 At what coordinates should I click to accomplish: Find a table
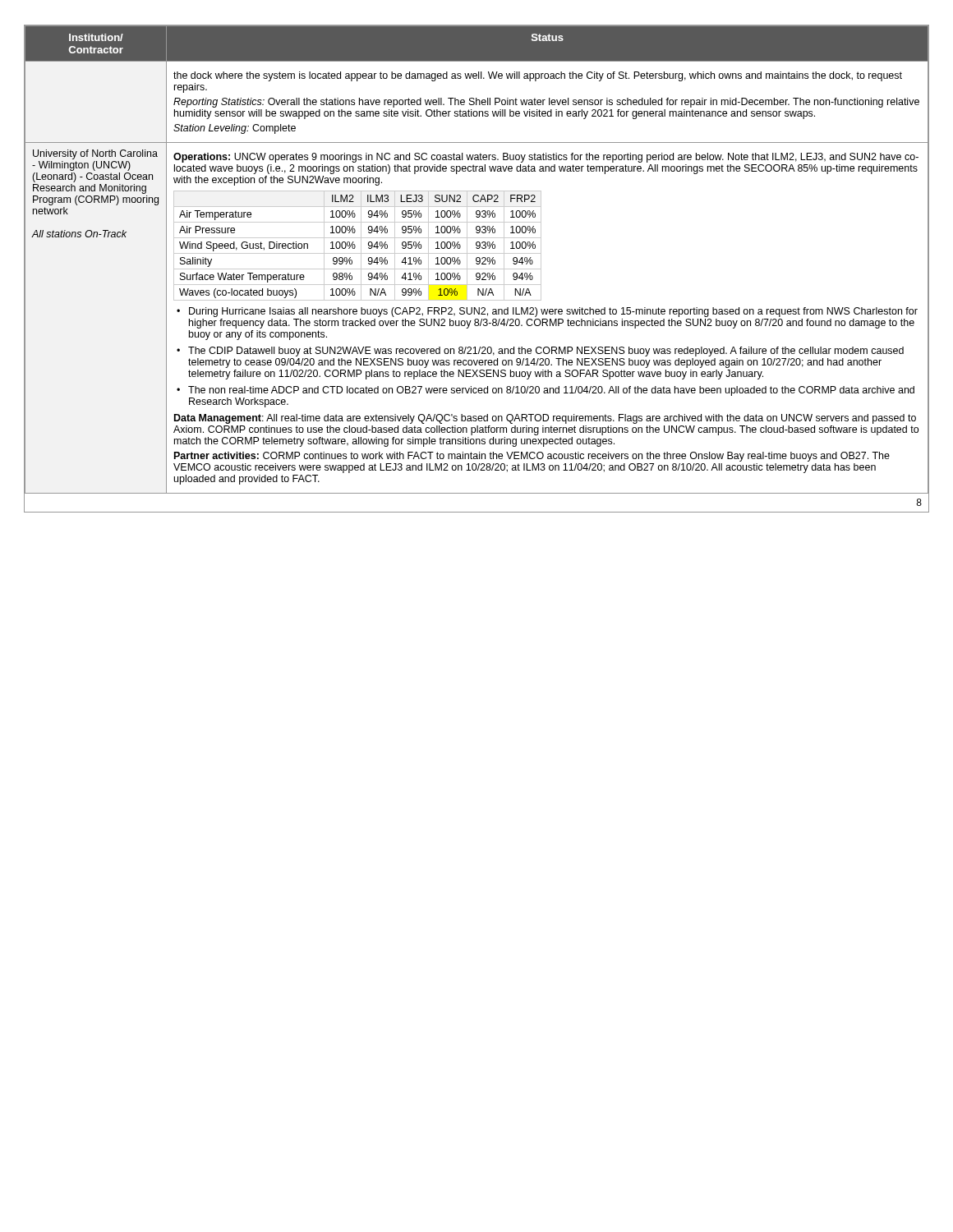[x=547, y=246]
